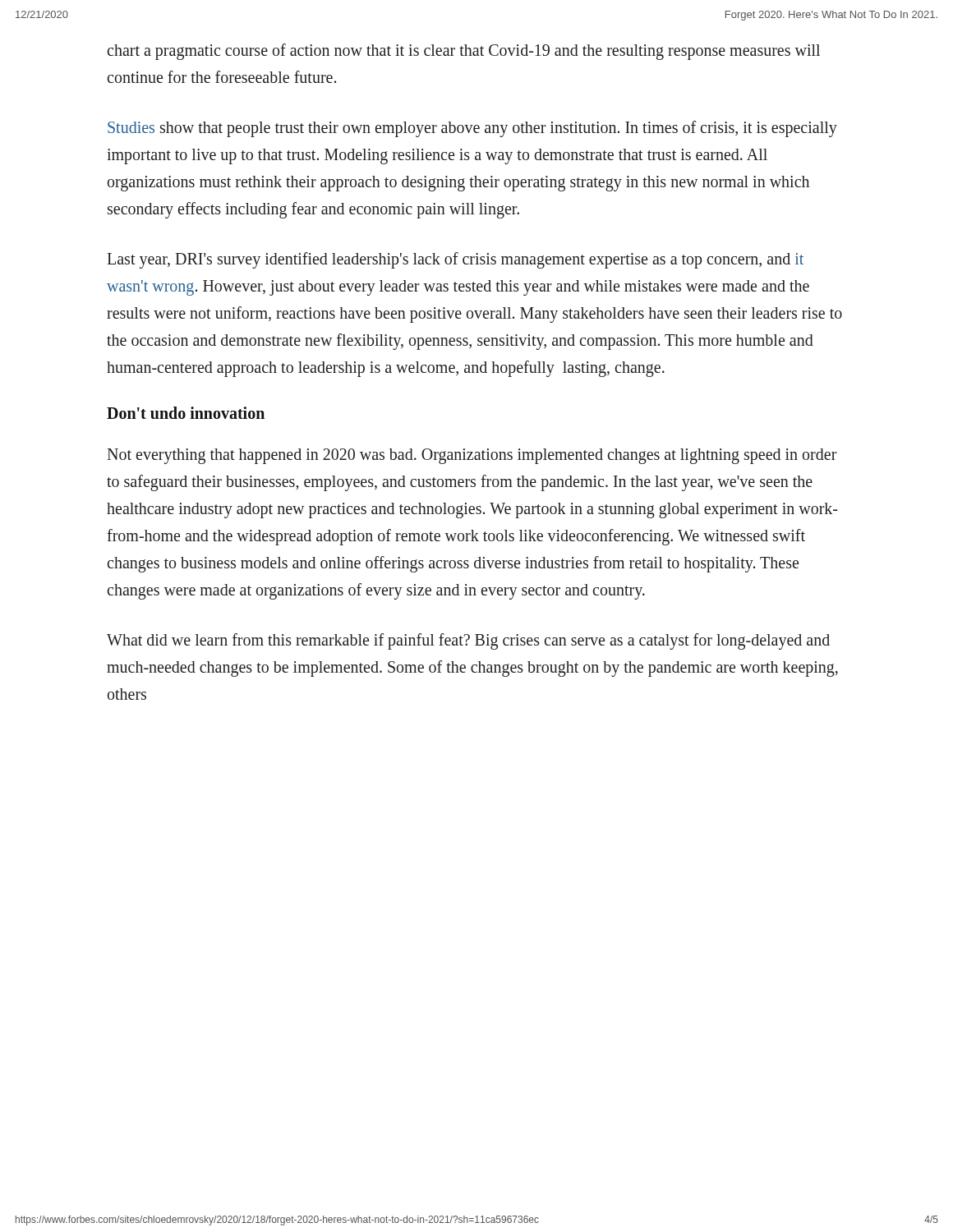
Task: Locate the text starting "Last year, DRI's survey identified"
Action: 475,313
